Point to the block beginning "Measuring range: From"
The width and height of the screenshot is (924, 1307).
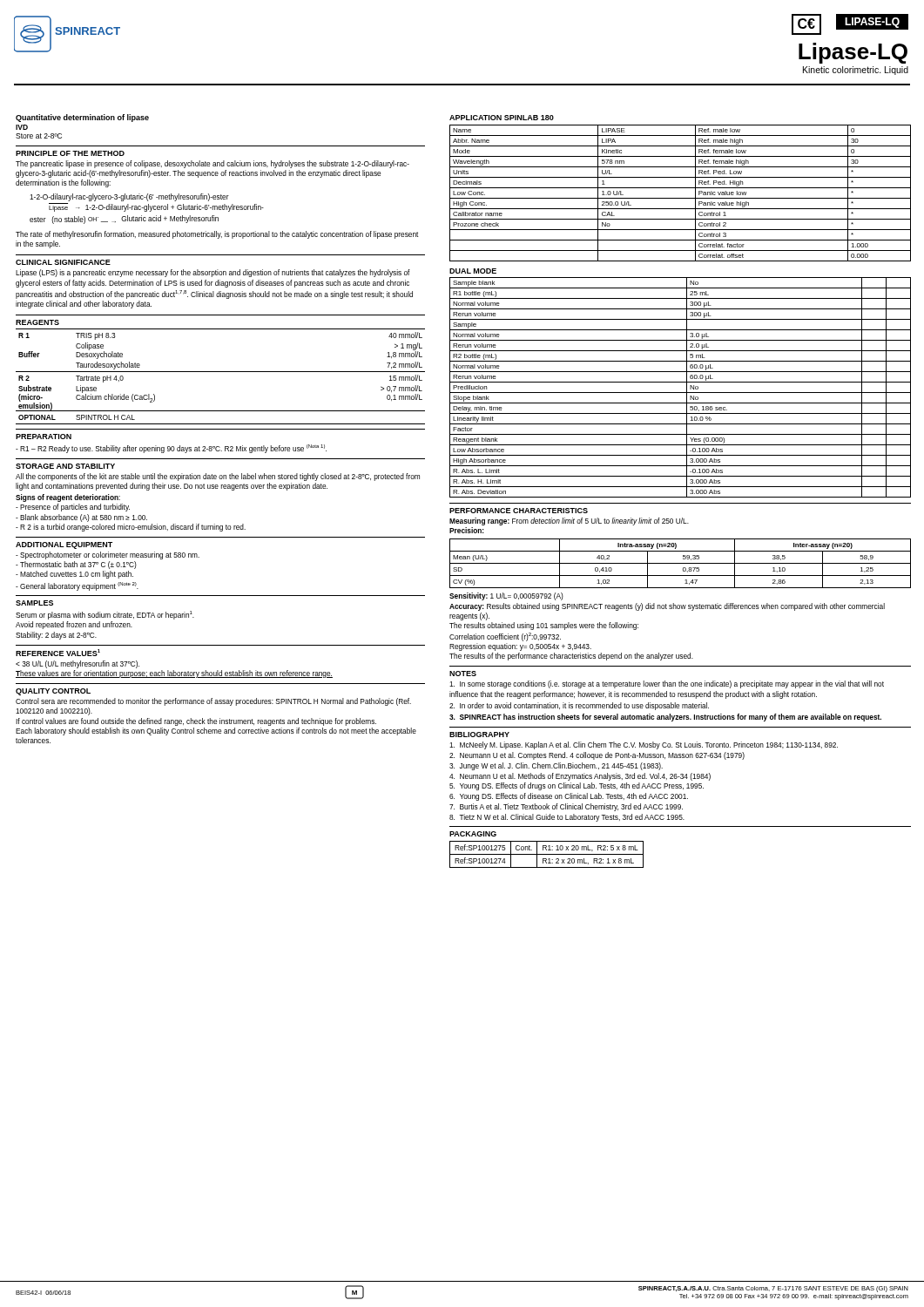click(569, 526)
